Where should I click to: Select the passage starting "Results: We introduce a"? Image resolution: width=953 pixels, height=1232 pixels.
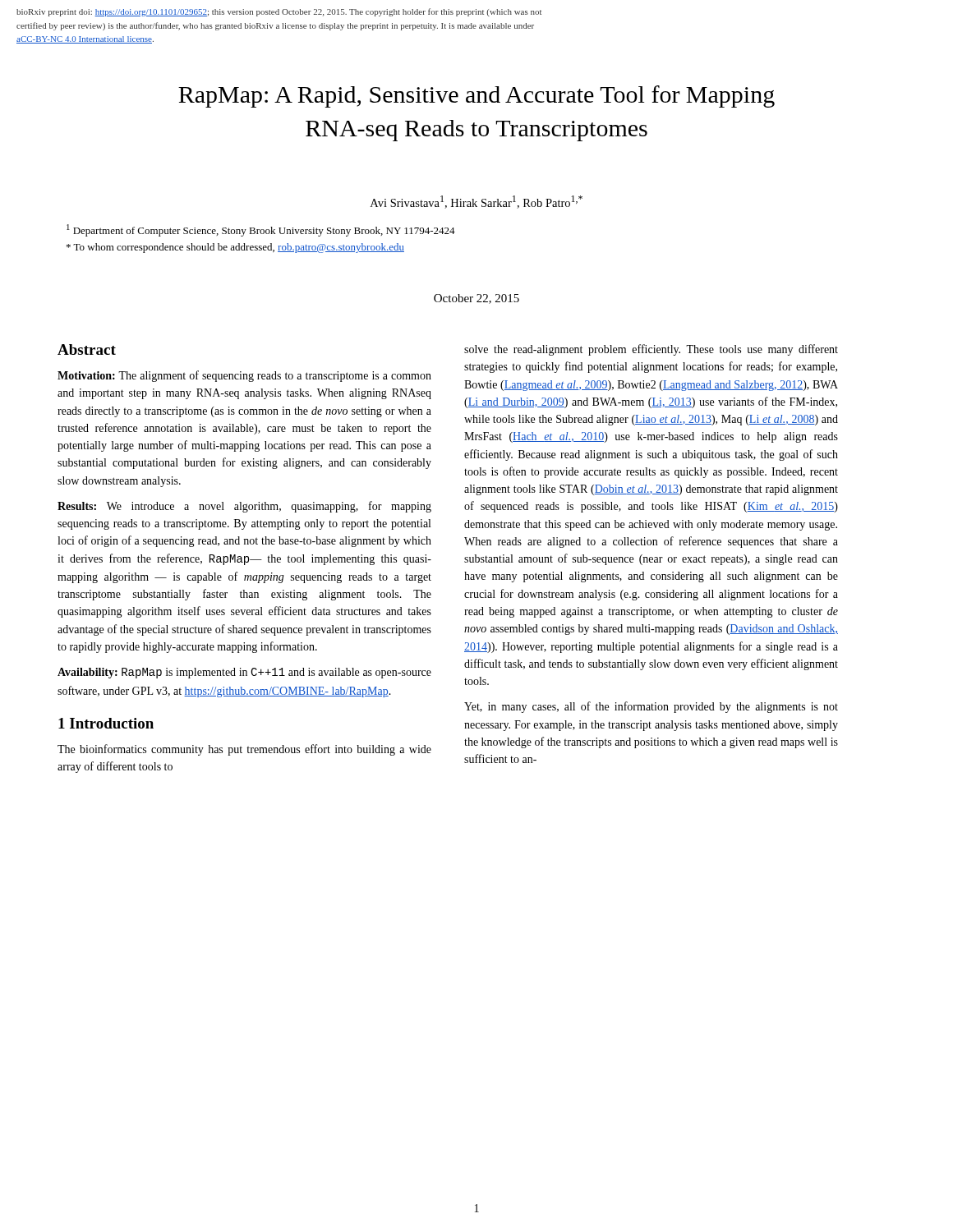(244, 577)
